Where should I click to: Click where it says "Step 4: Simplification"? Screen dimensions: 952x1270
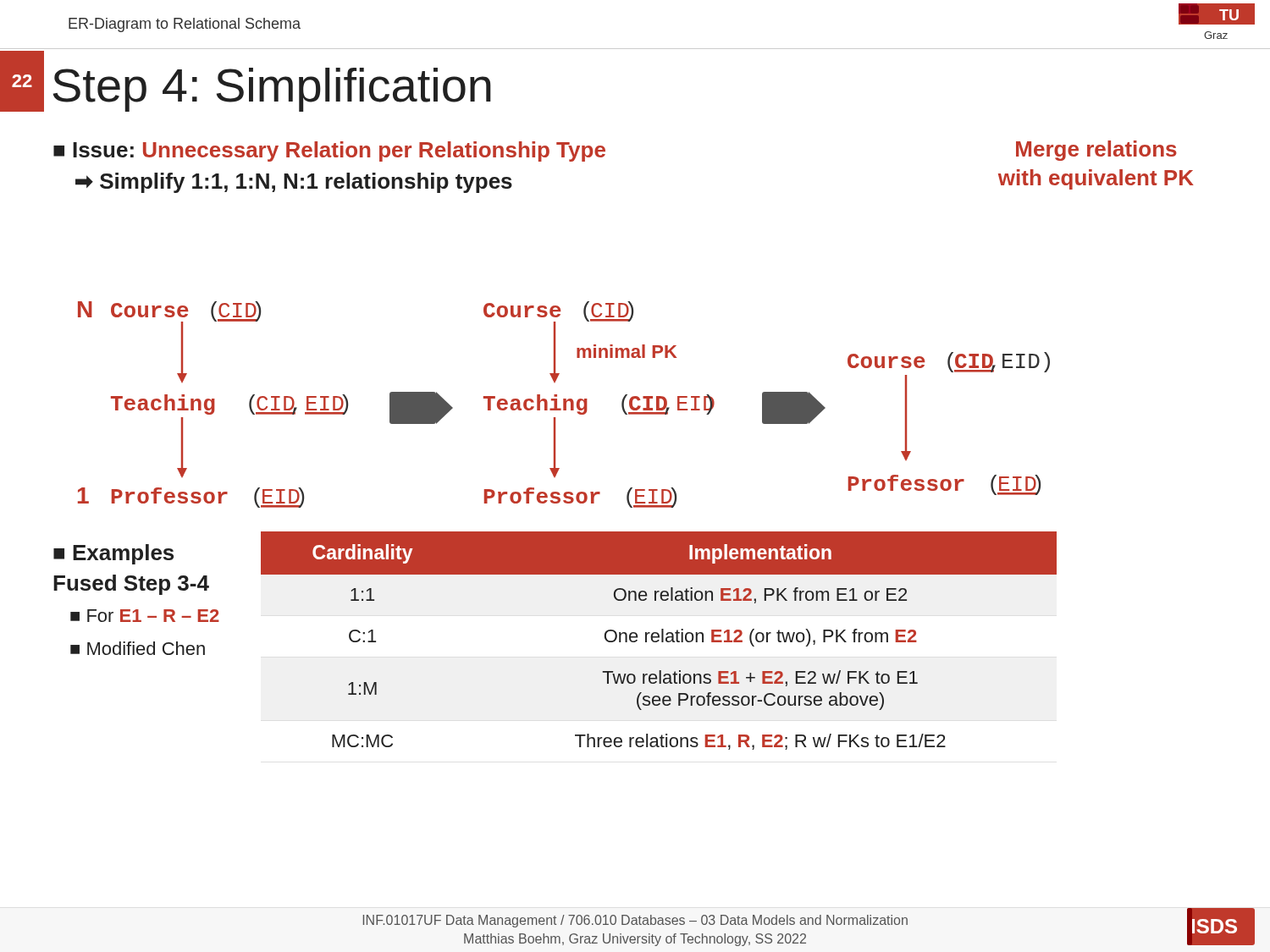point(272,85)
